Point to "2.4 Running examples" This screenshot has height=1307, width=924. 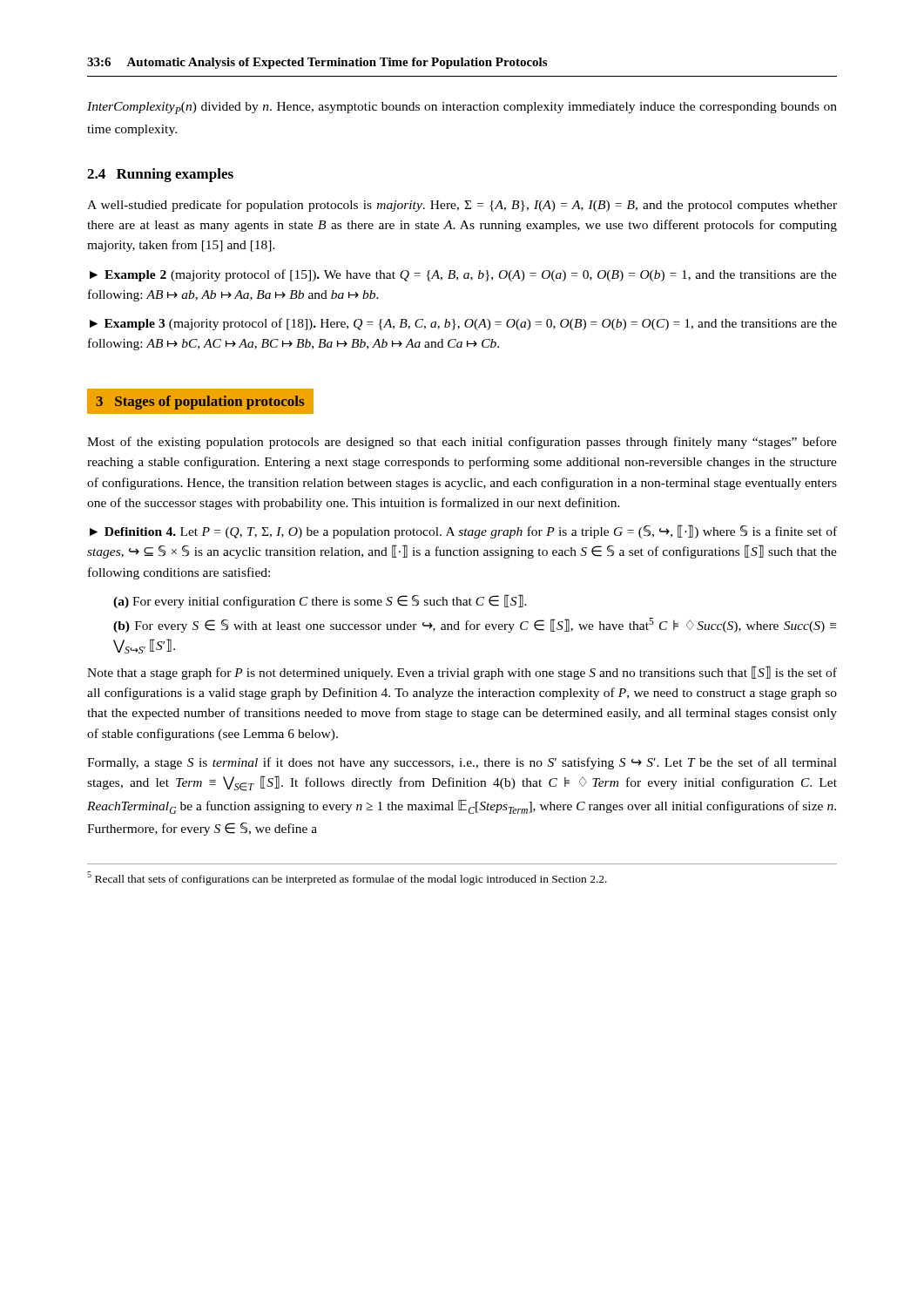click(x=160, y=175)
